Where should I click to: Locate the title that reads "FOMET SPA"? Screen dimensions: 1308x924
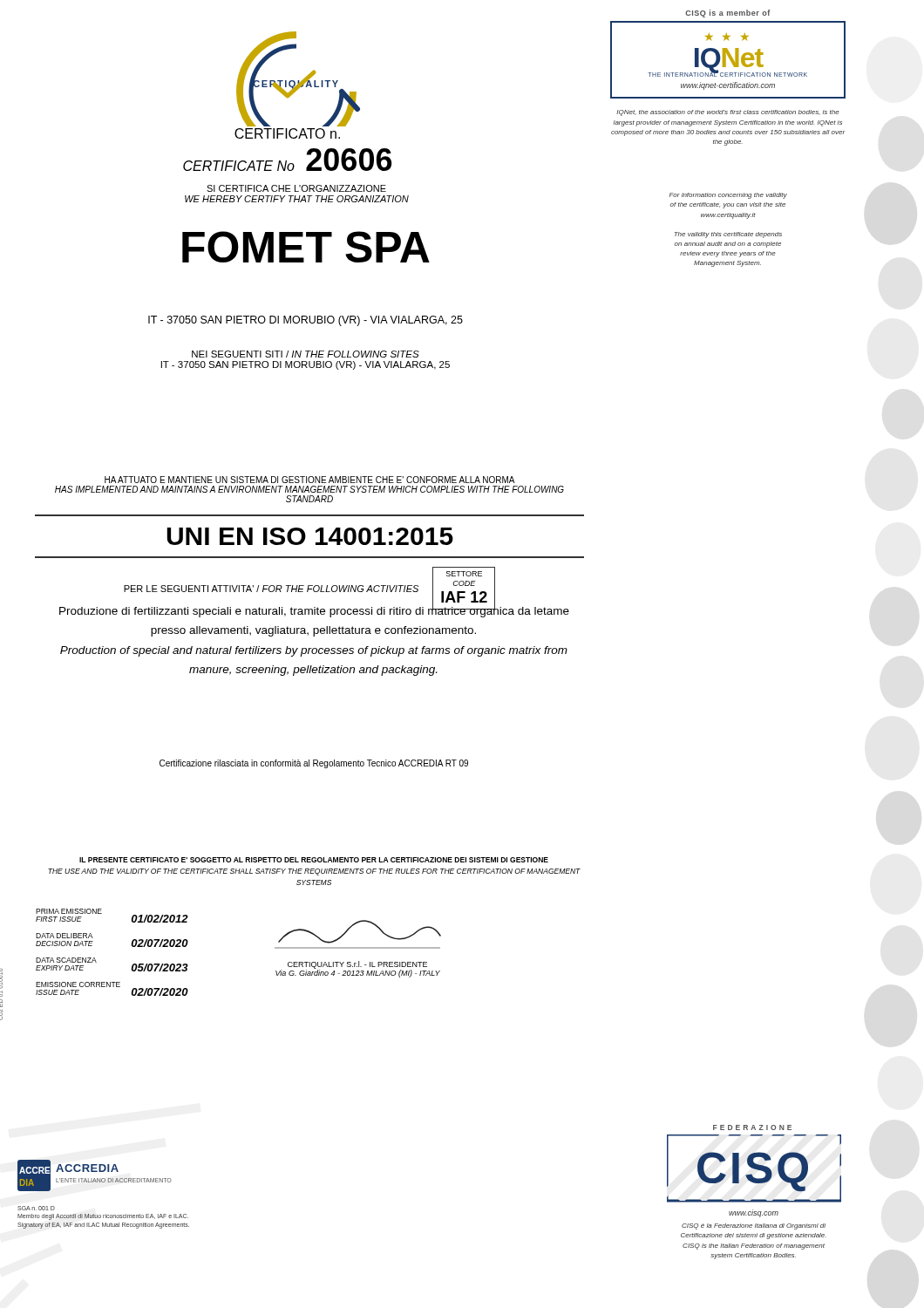(305, 248)
